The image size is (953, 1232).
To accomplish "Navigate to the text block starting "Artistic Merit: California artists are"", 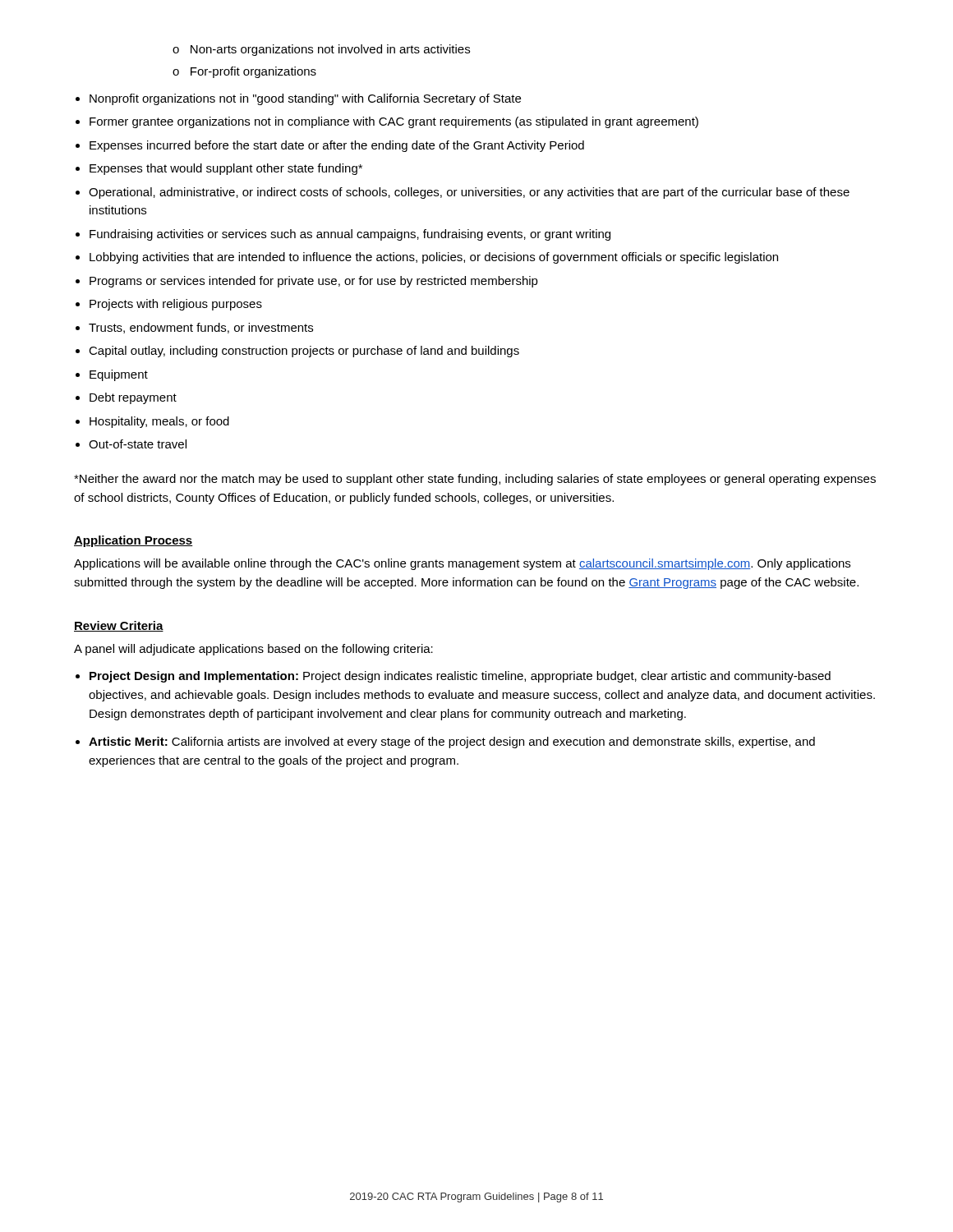I will pos(452,750).
